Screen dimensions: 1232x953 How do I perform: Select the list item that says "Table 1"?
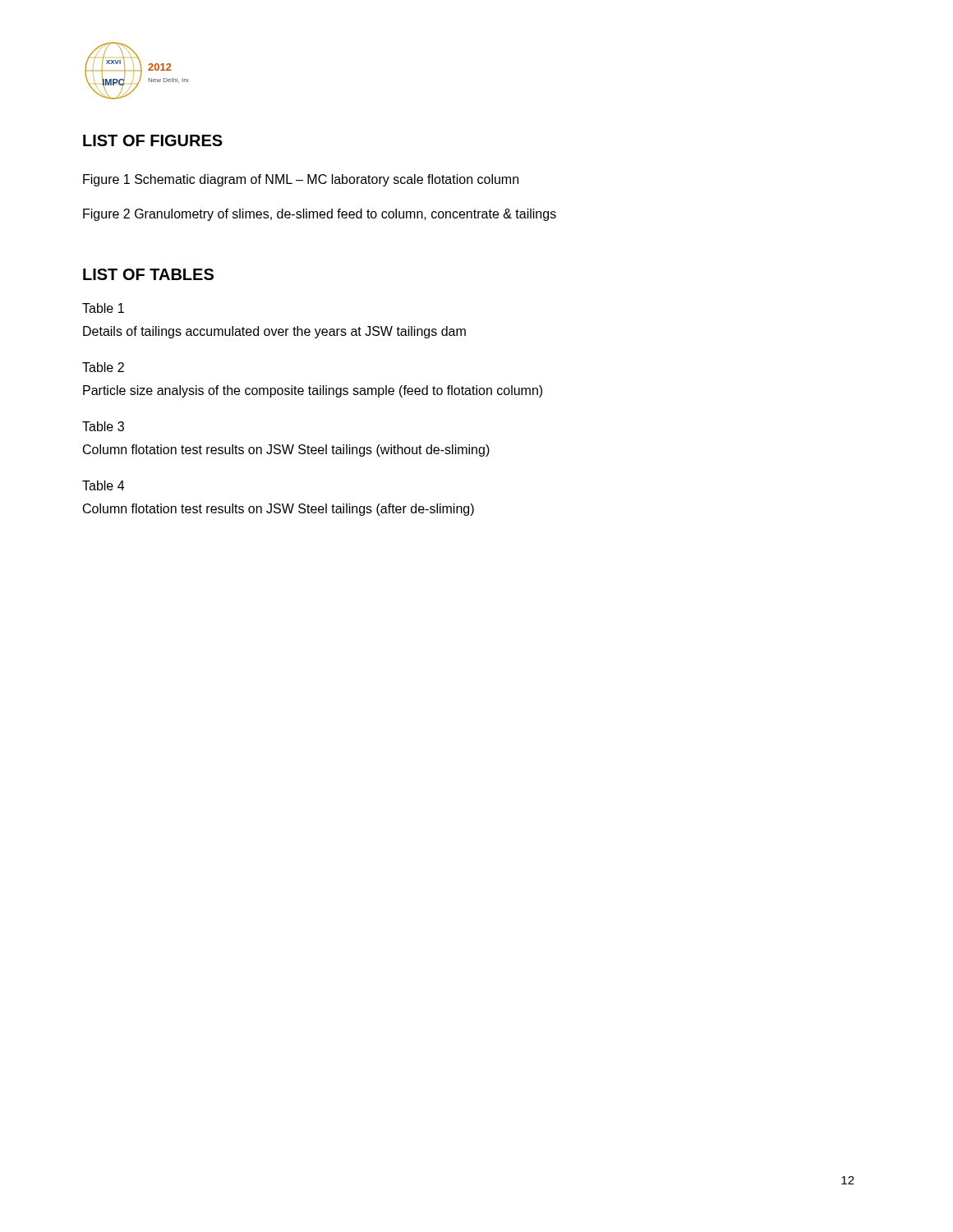pyautogui.click(x=103, y=308)
